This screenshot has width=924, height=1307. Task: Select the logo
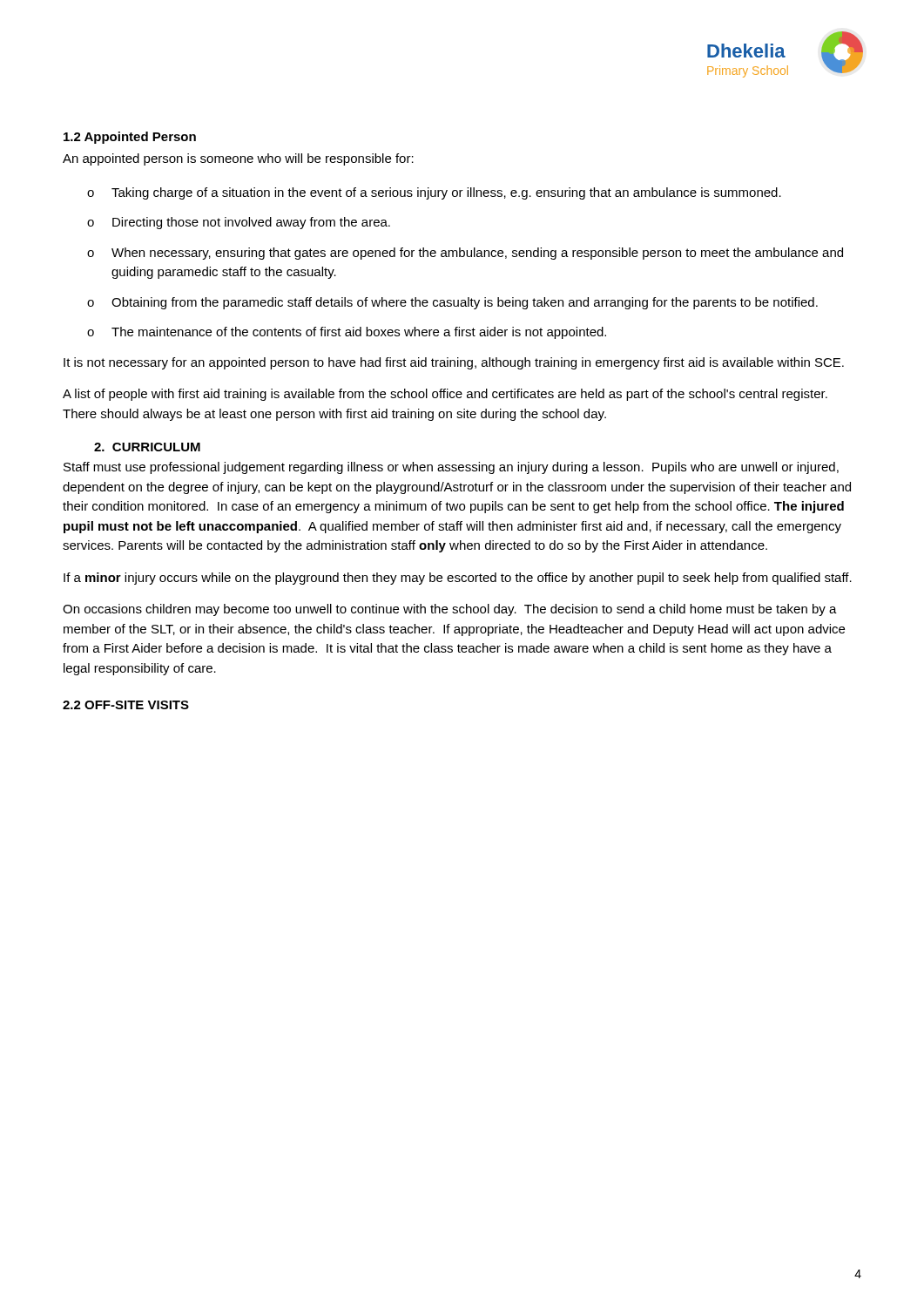tap(792, 61)
